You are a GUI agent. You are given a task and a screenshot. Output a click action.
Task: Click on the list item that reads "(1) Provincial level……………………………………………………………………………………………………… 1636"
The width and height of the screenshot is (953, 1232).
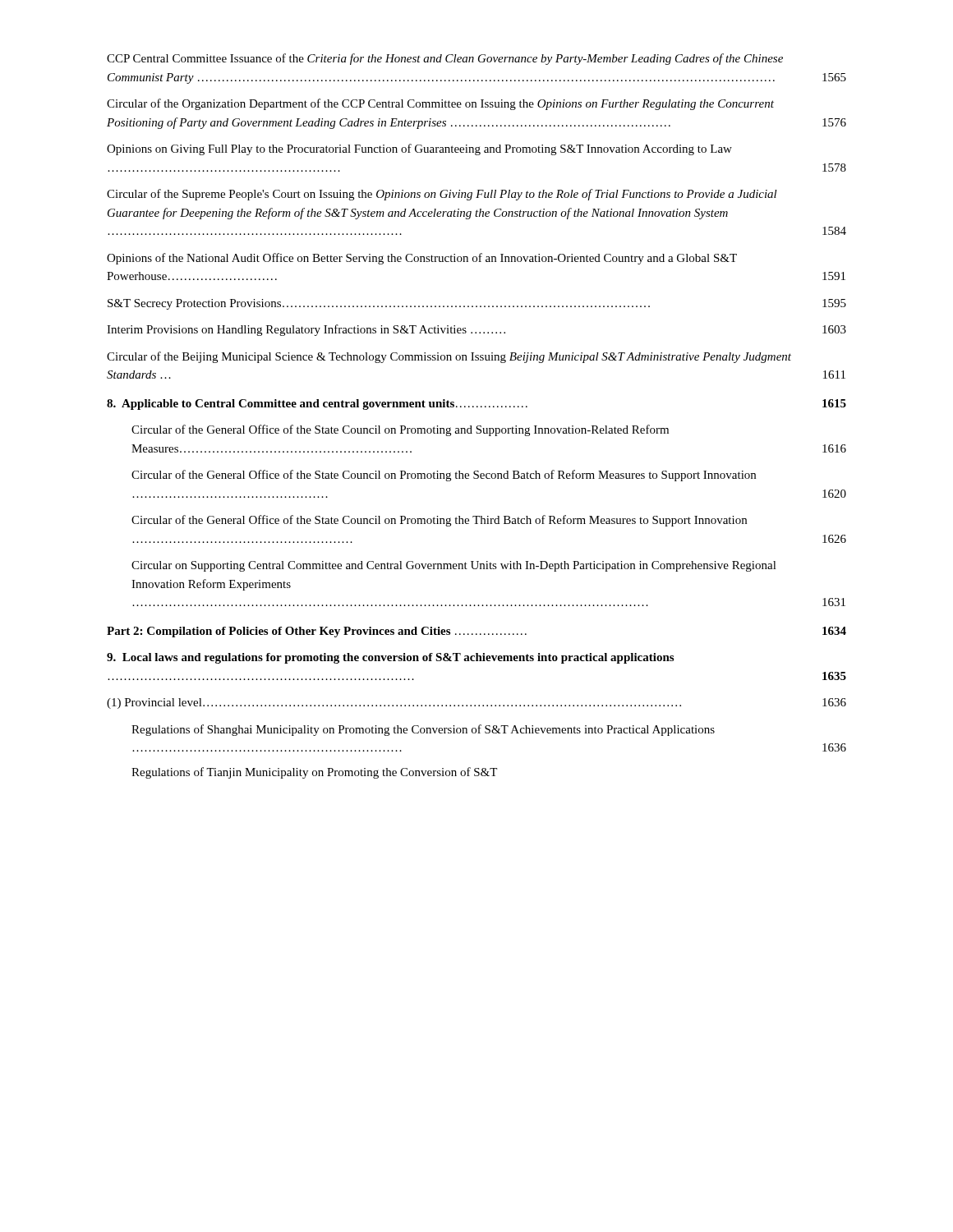(476, 702)
